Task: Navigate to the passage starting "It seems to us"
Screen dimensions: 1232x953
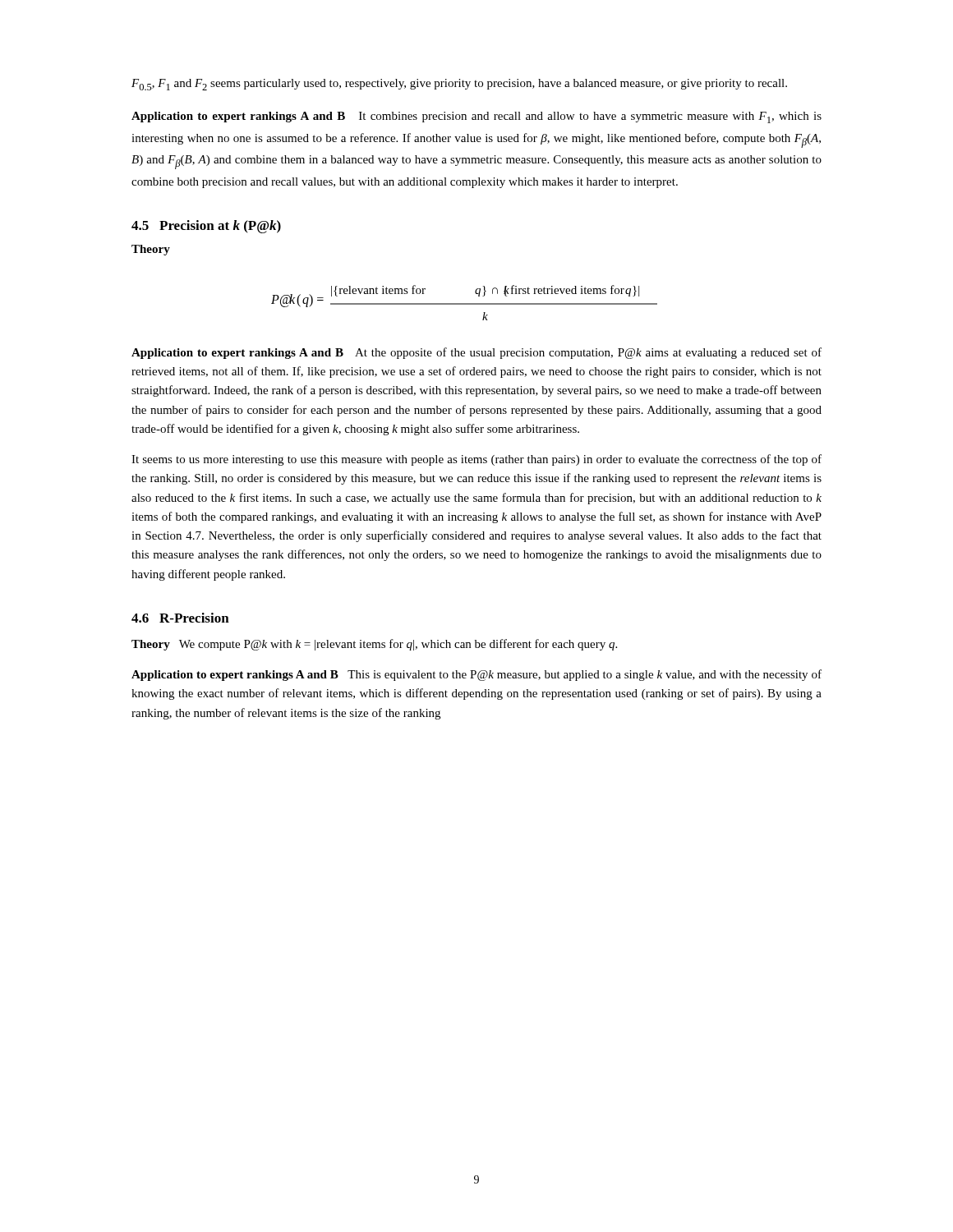Action: (476, 516)
